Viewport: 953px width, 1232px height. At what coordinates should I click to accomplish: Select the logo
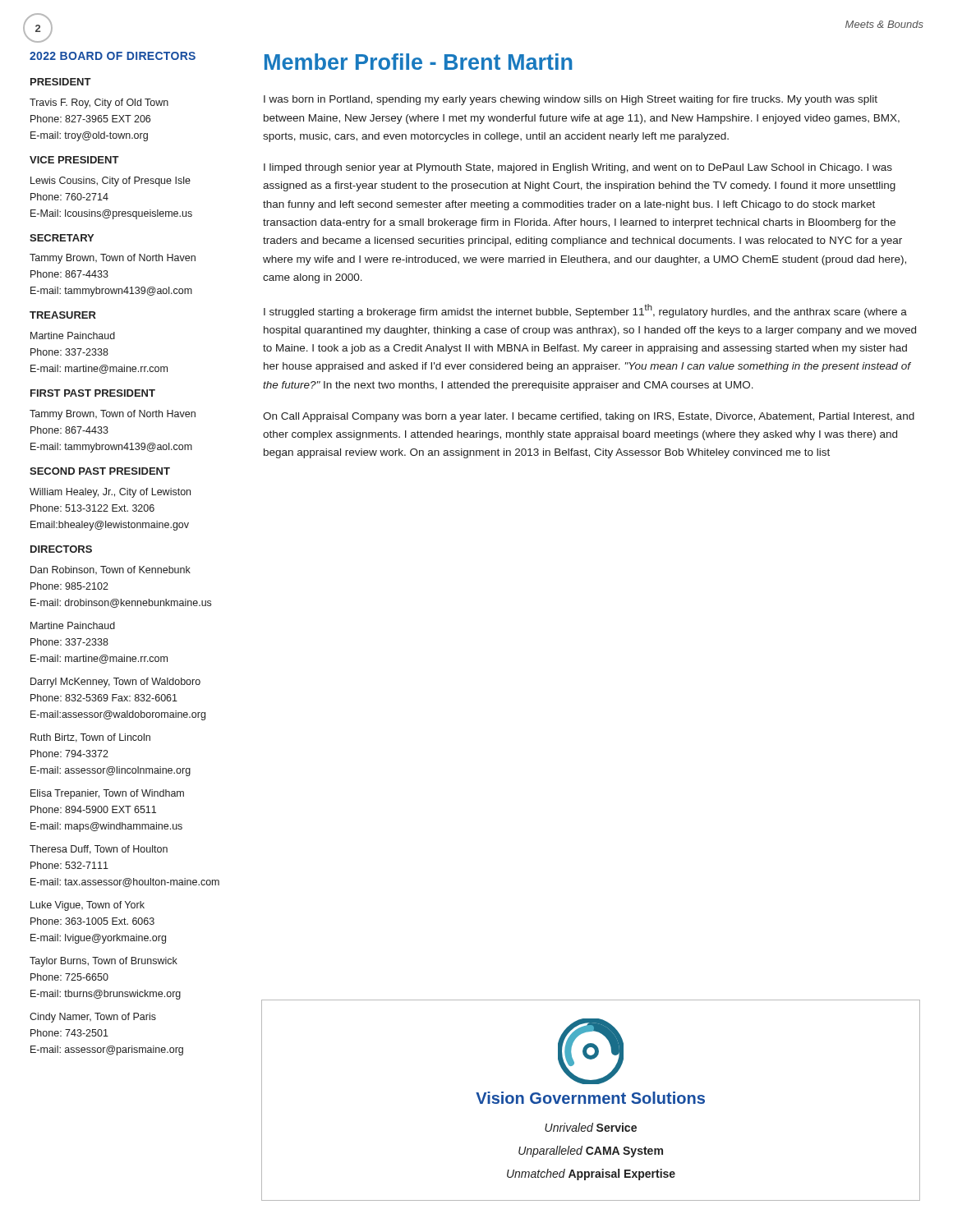coord(591,1100)
